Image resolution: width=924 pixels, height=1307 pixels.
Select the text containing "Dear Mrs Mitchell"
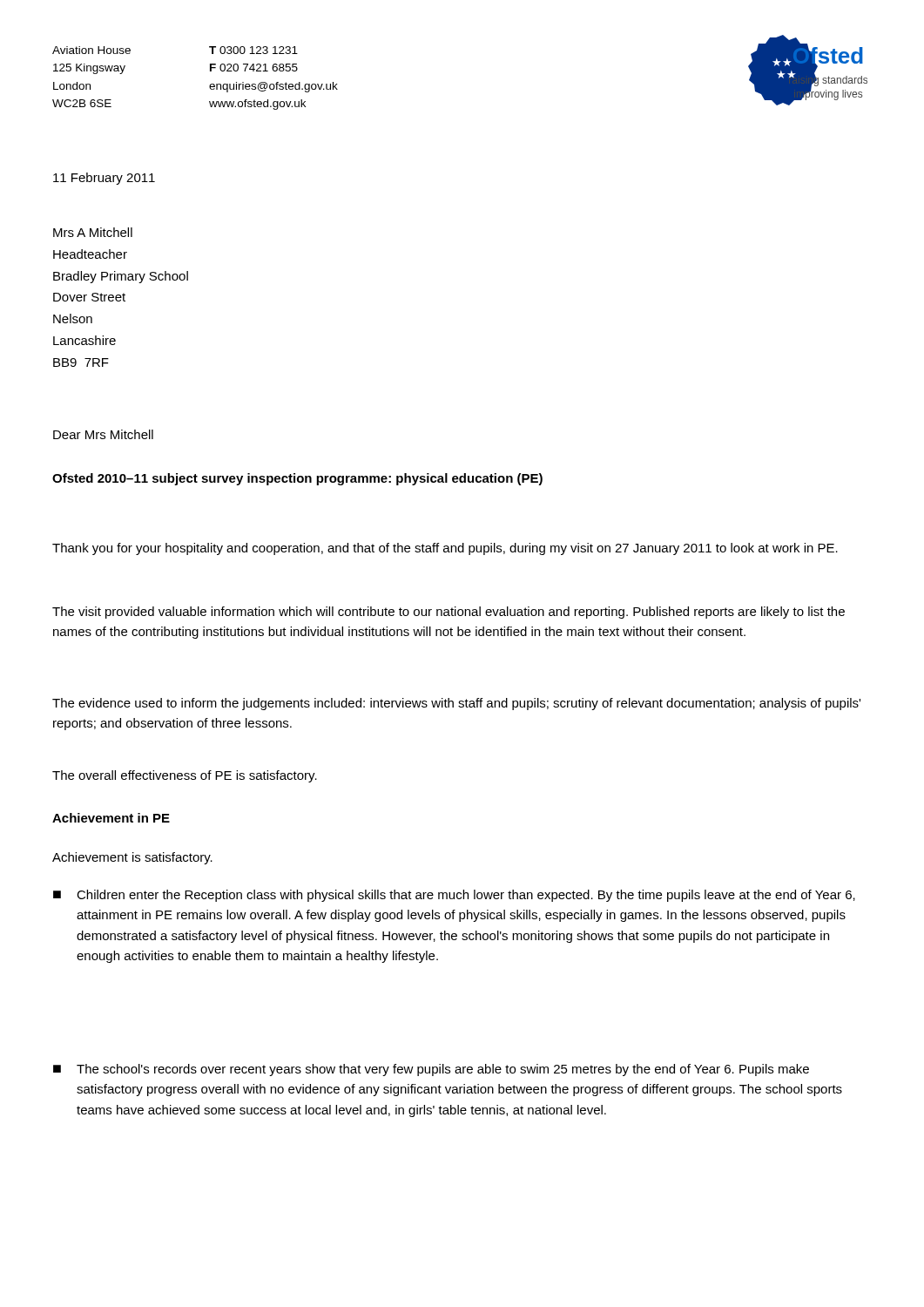click(x=103, y=434)
